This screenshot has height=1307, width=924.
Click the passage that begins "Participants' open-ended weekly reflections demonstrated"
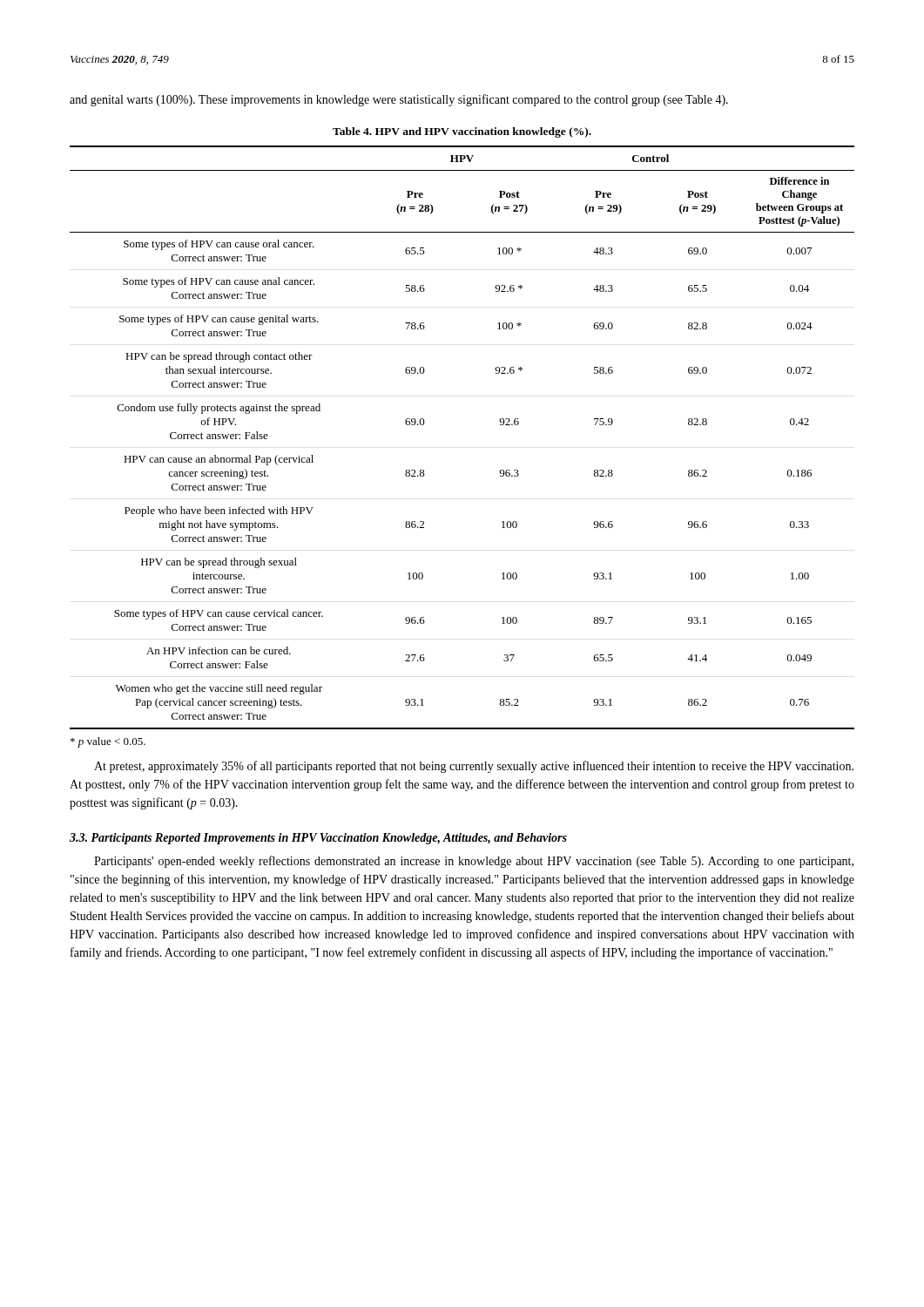[462, 907]
